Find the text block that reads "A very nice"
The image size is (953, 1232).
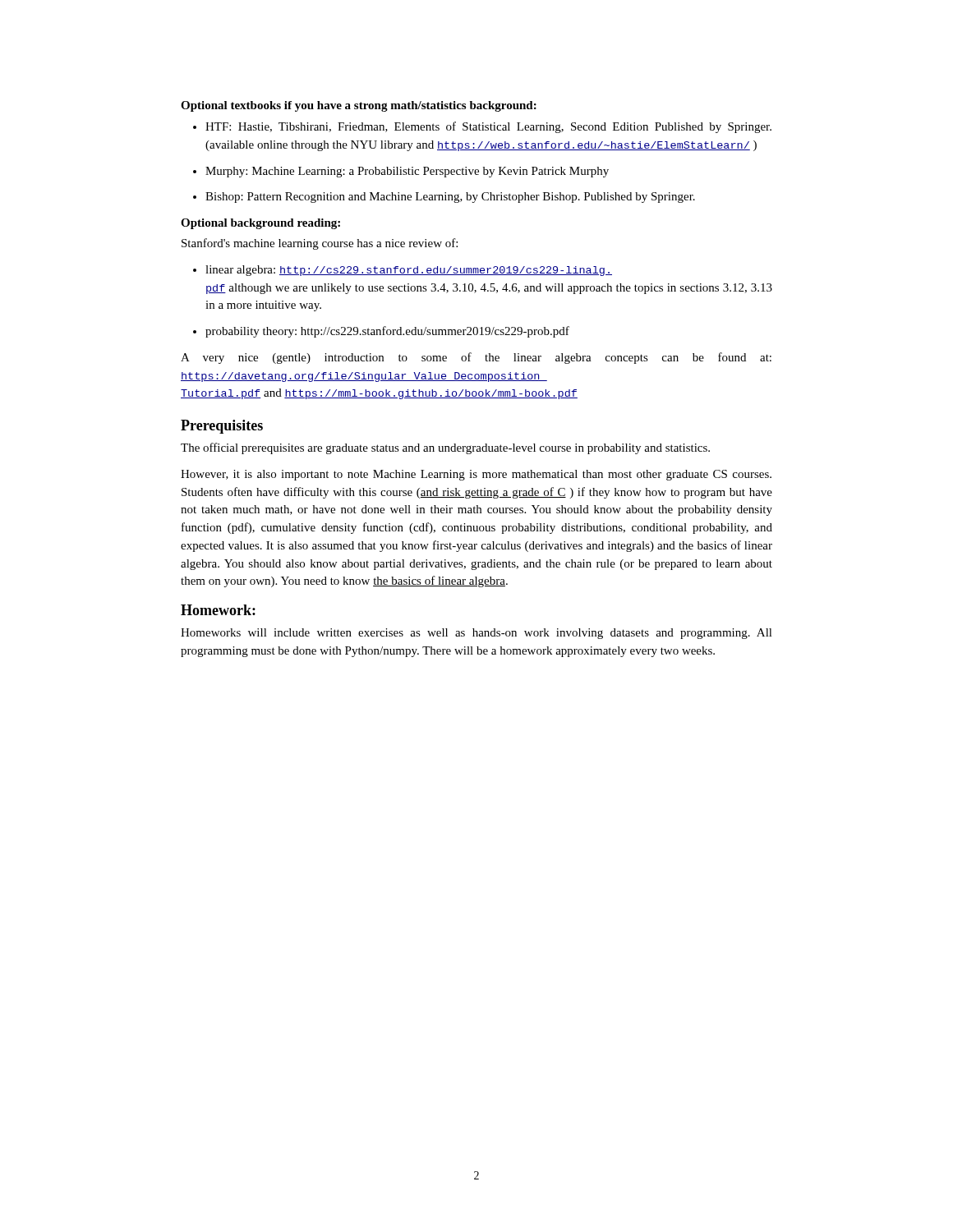[x=476, y=375]
